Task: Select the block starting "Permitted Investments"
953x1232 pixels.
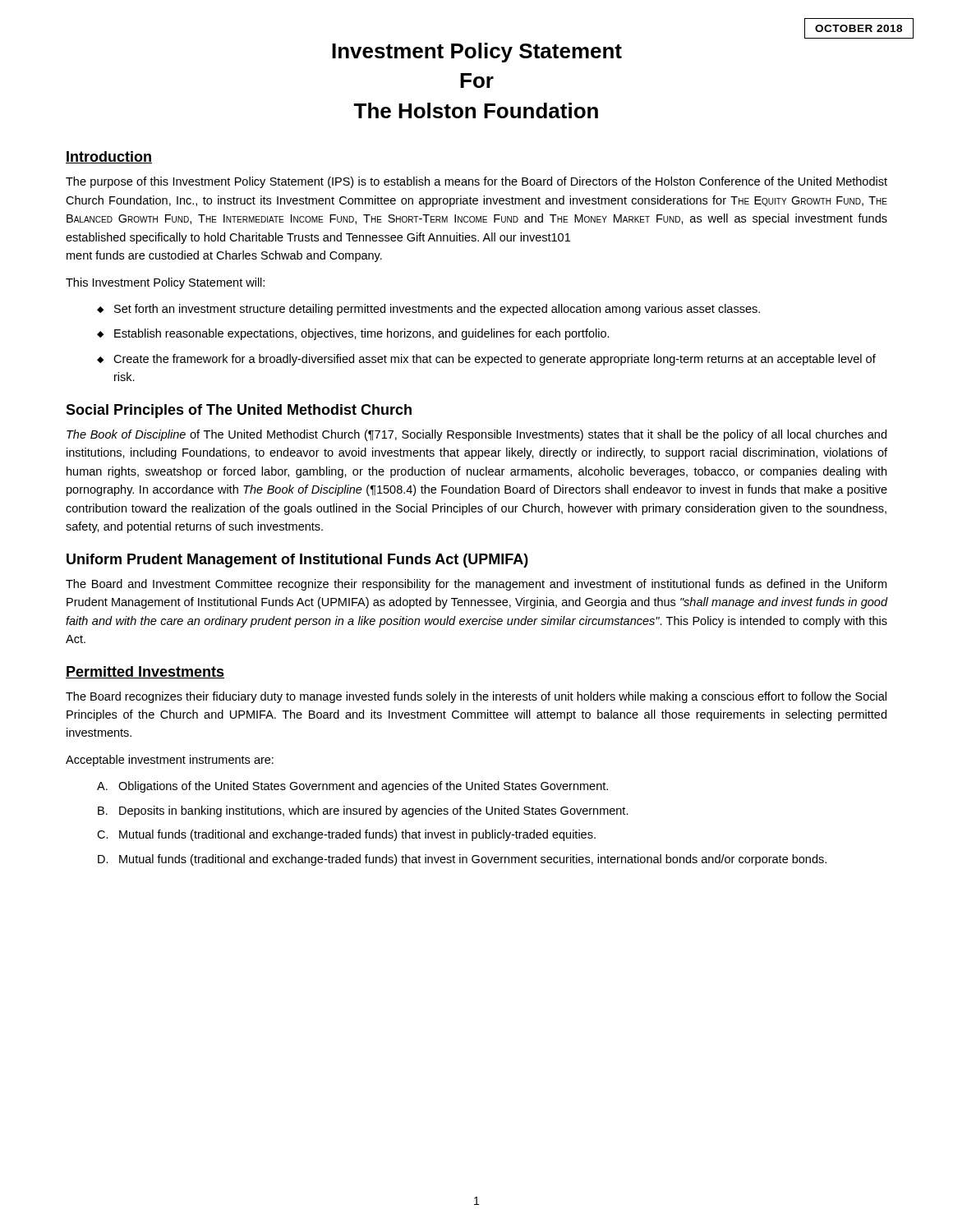Action: pyautogui.click(x=145, y=672)
